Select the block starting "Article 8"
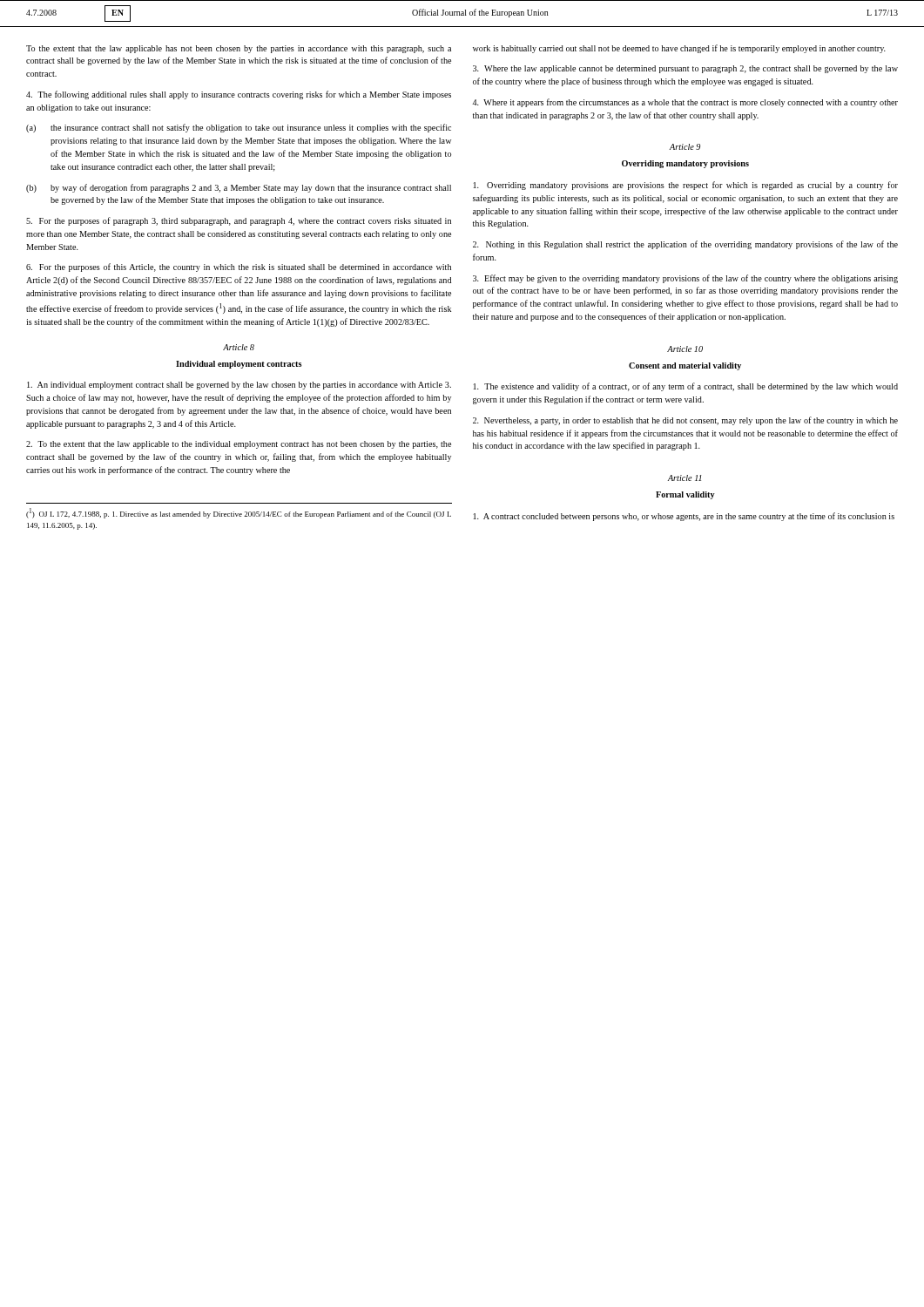The width and height of the screenshot is (924, 1307). 239,348
